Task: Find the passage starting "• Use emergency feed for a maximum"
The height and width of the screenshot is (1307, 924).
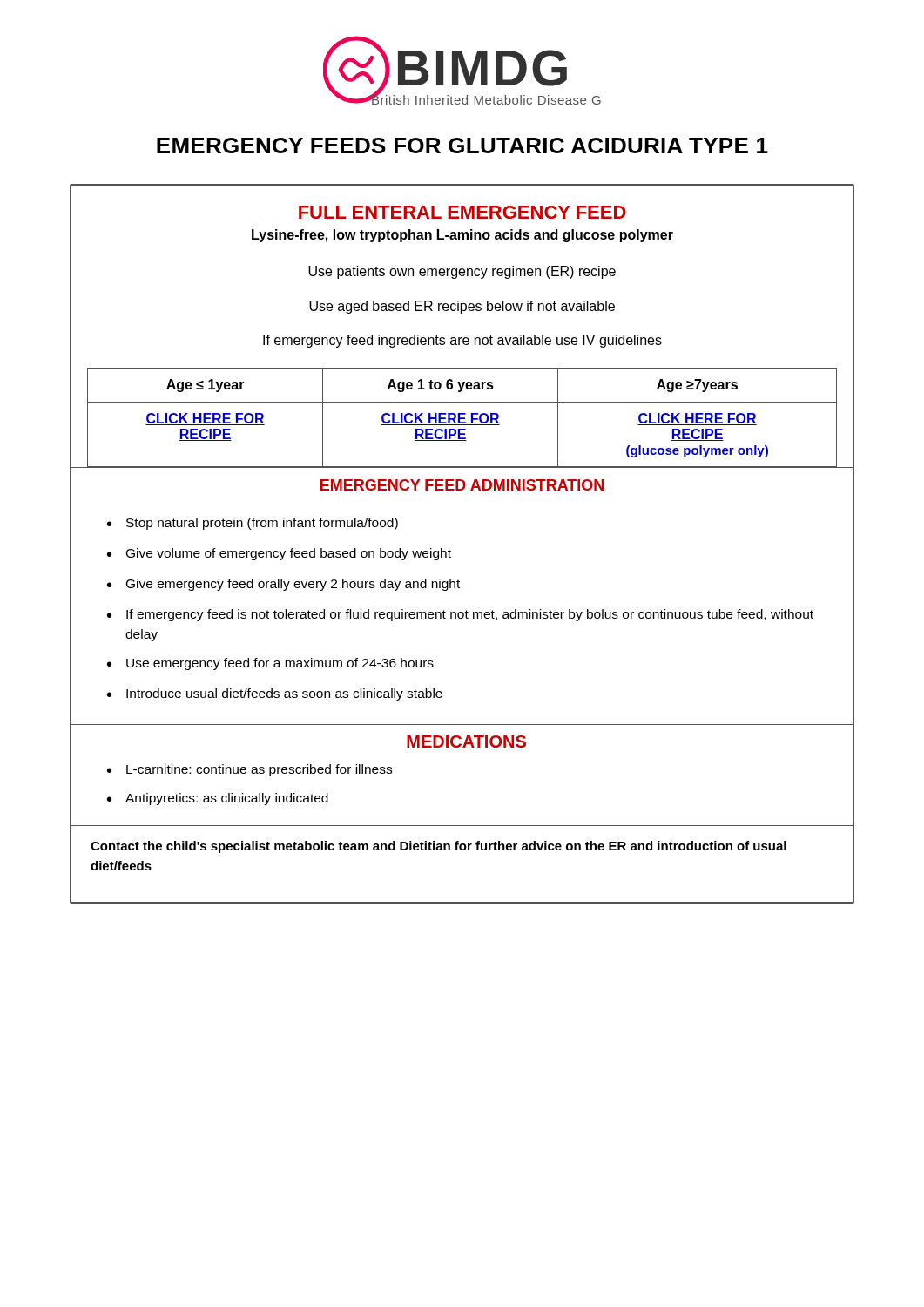Action: 270,664
